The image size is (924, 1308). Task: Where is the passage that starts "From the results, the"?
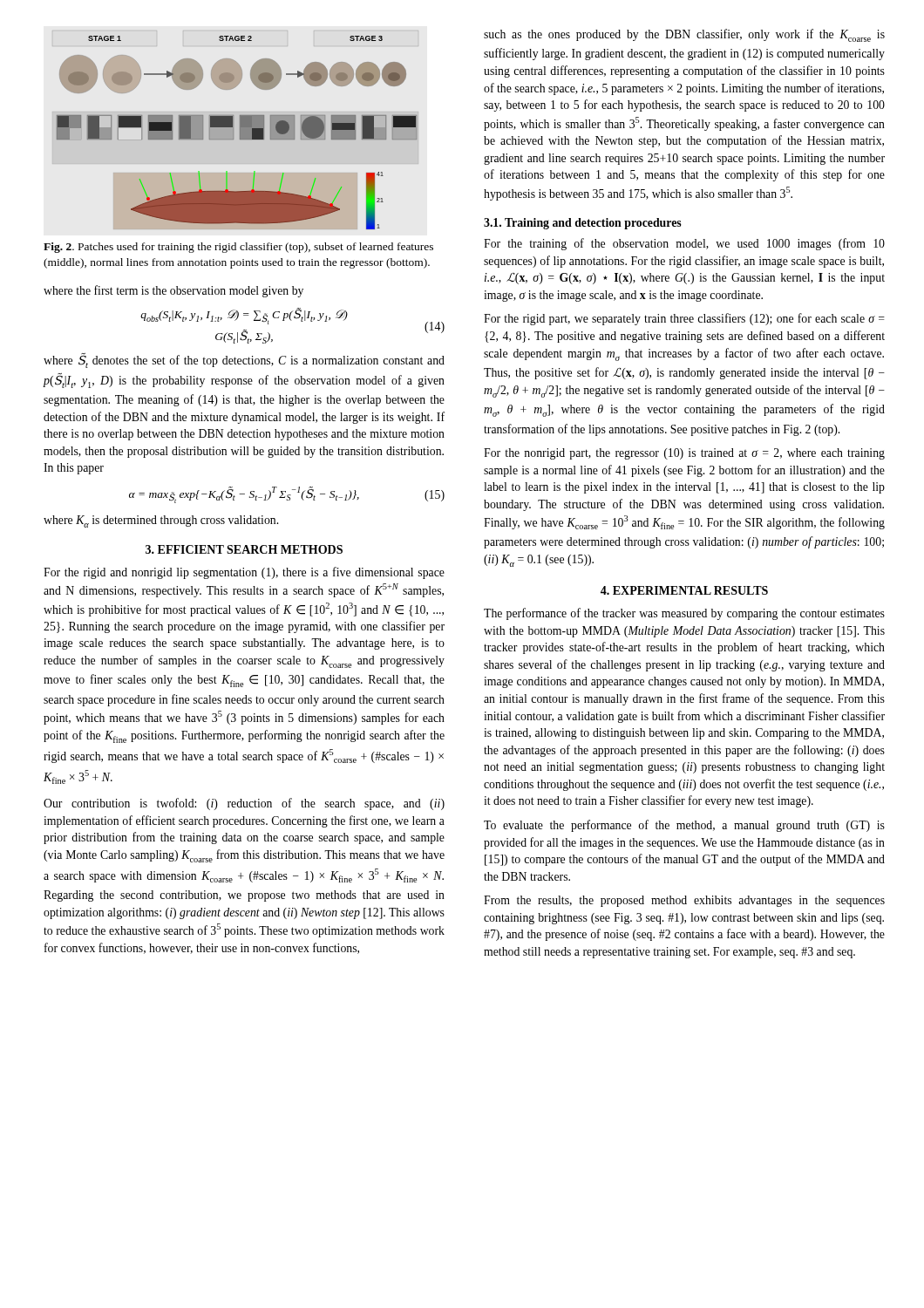(x=684, y=926)
